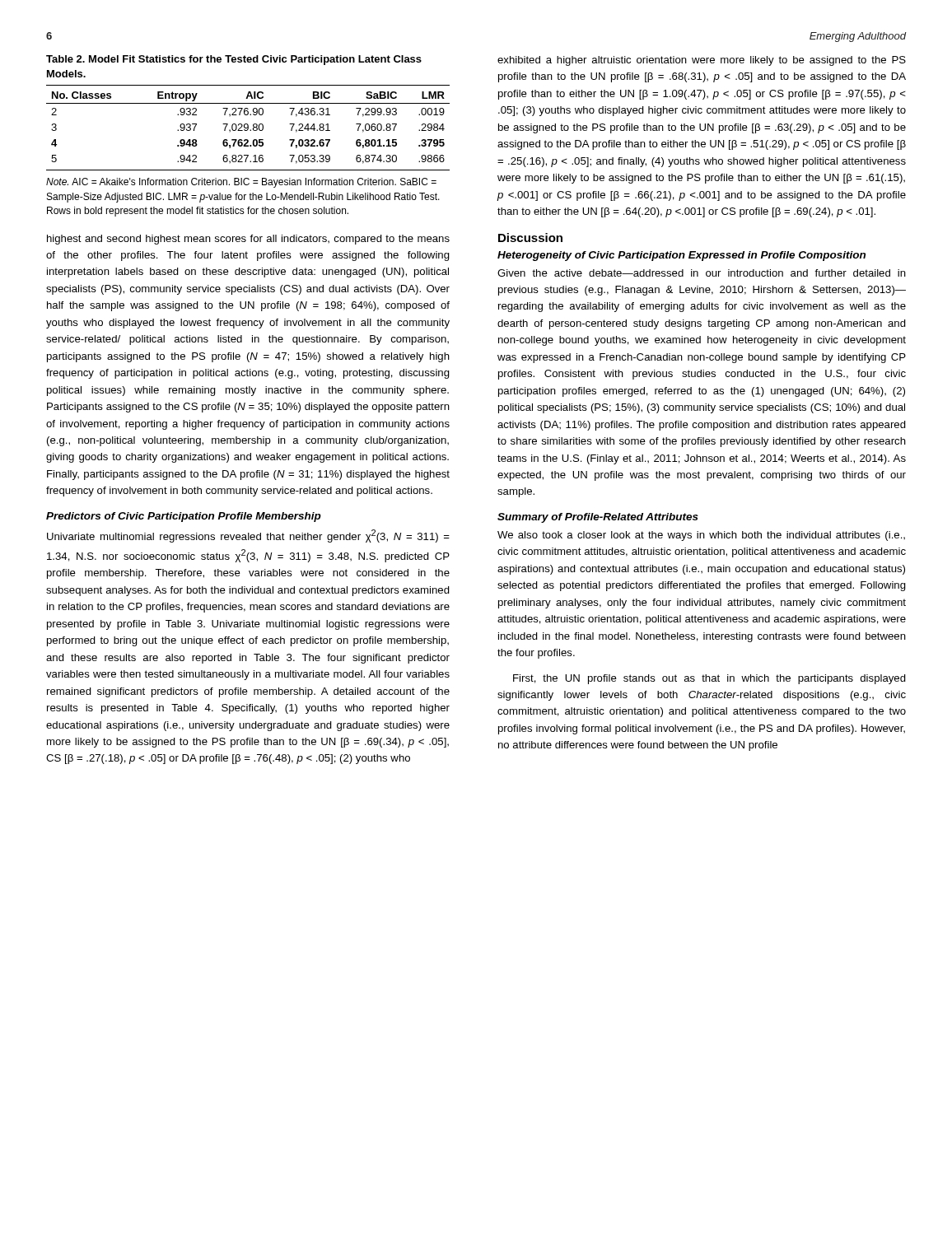Viewport: 952px width, 1235px height.
Task: Point to the block beginning "Given the active debate—addressed in our introduction and"
Action: pyautogui.click(x=702, y=383)
